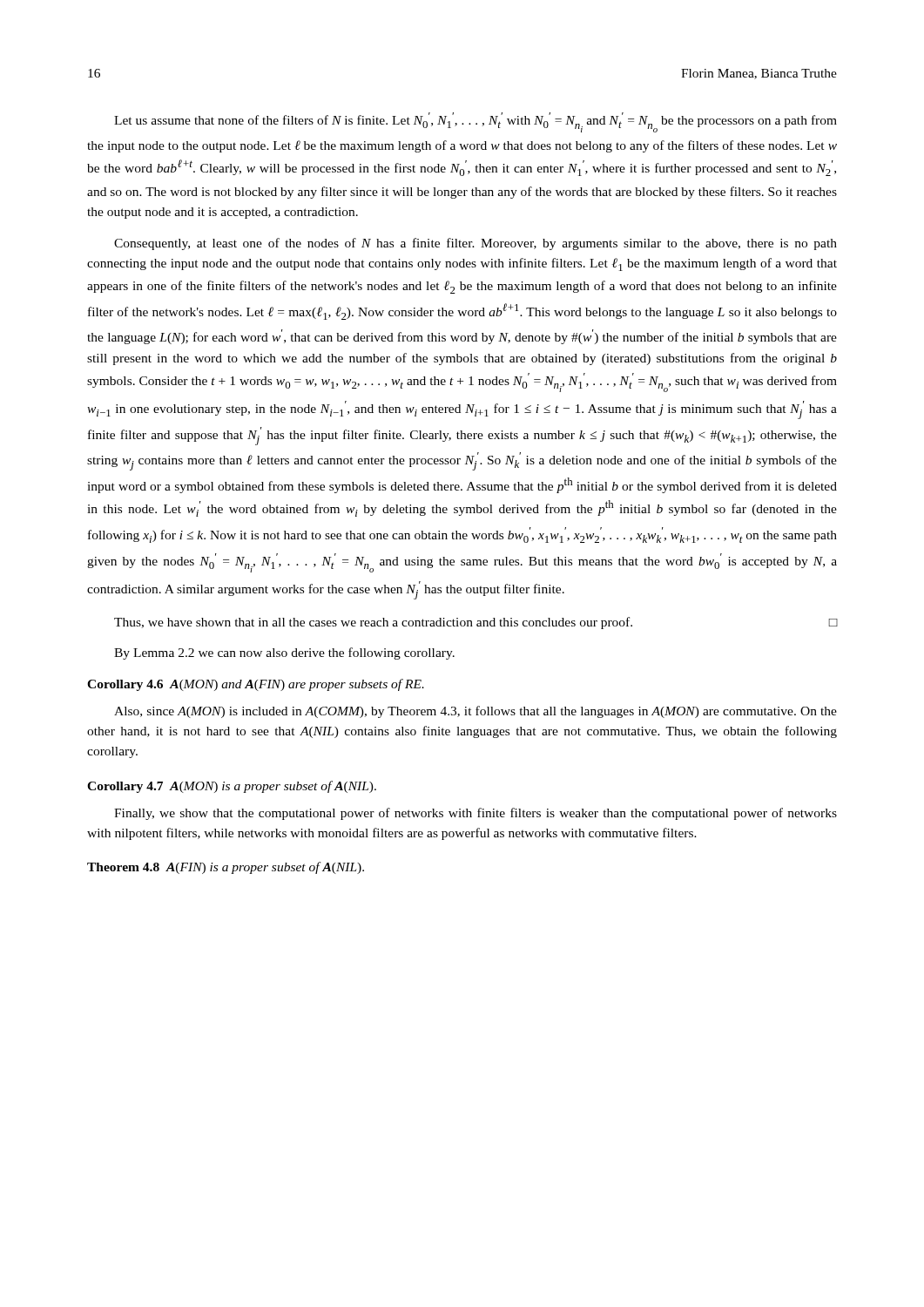Screen dimensions: 1307x924
Task: Navigate to the passage starting "Corollary 4.7 A(MON) is a proper"
Action: pyautogui.click(x=232, y=785)
